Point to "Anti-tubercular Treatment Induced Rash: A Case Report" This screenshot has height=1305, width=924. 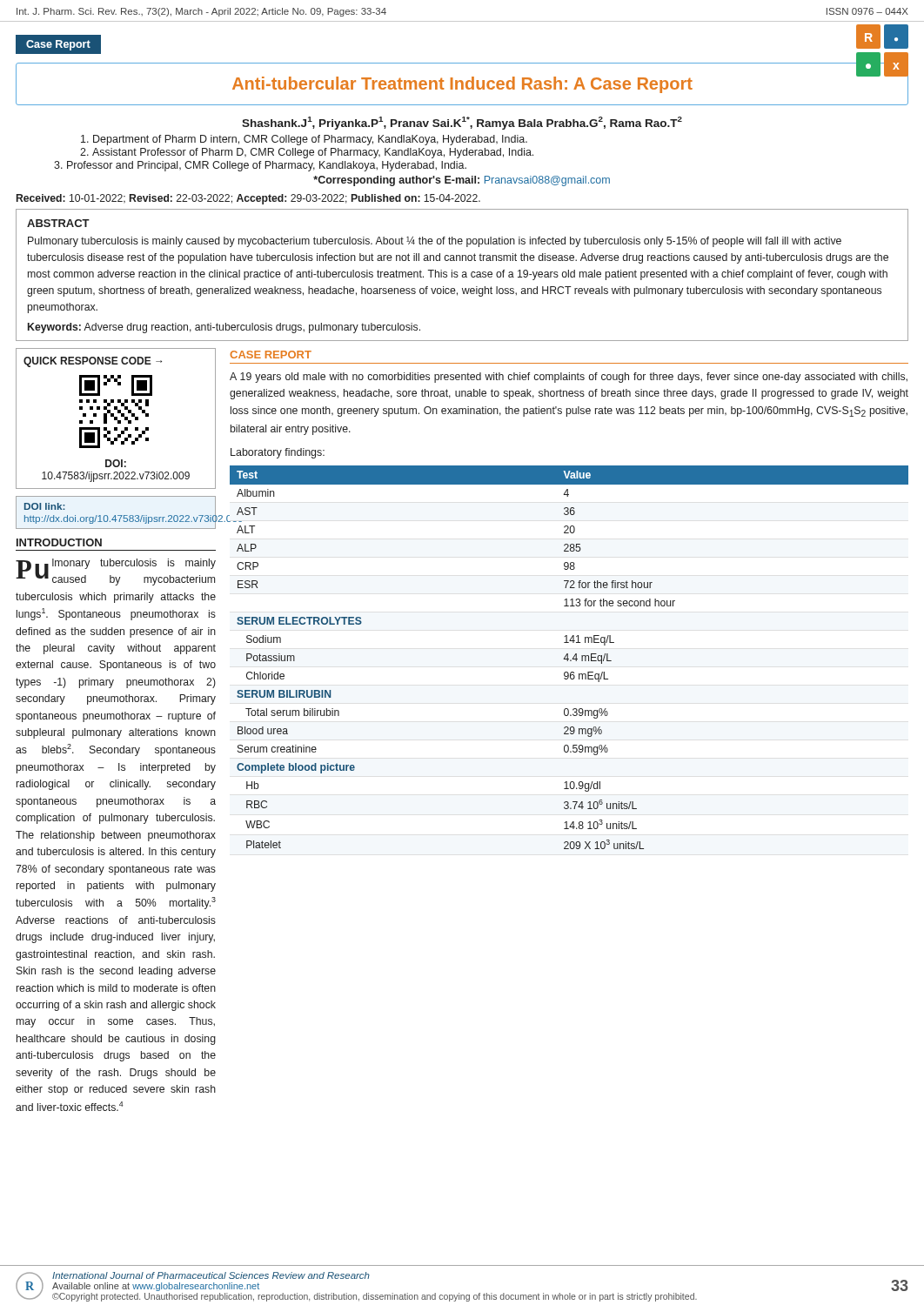(x=462, y=84)
